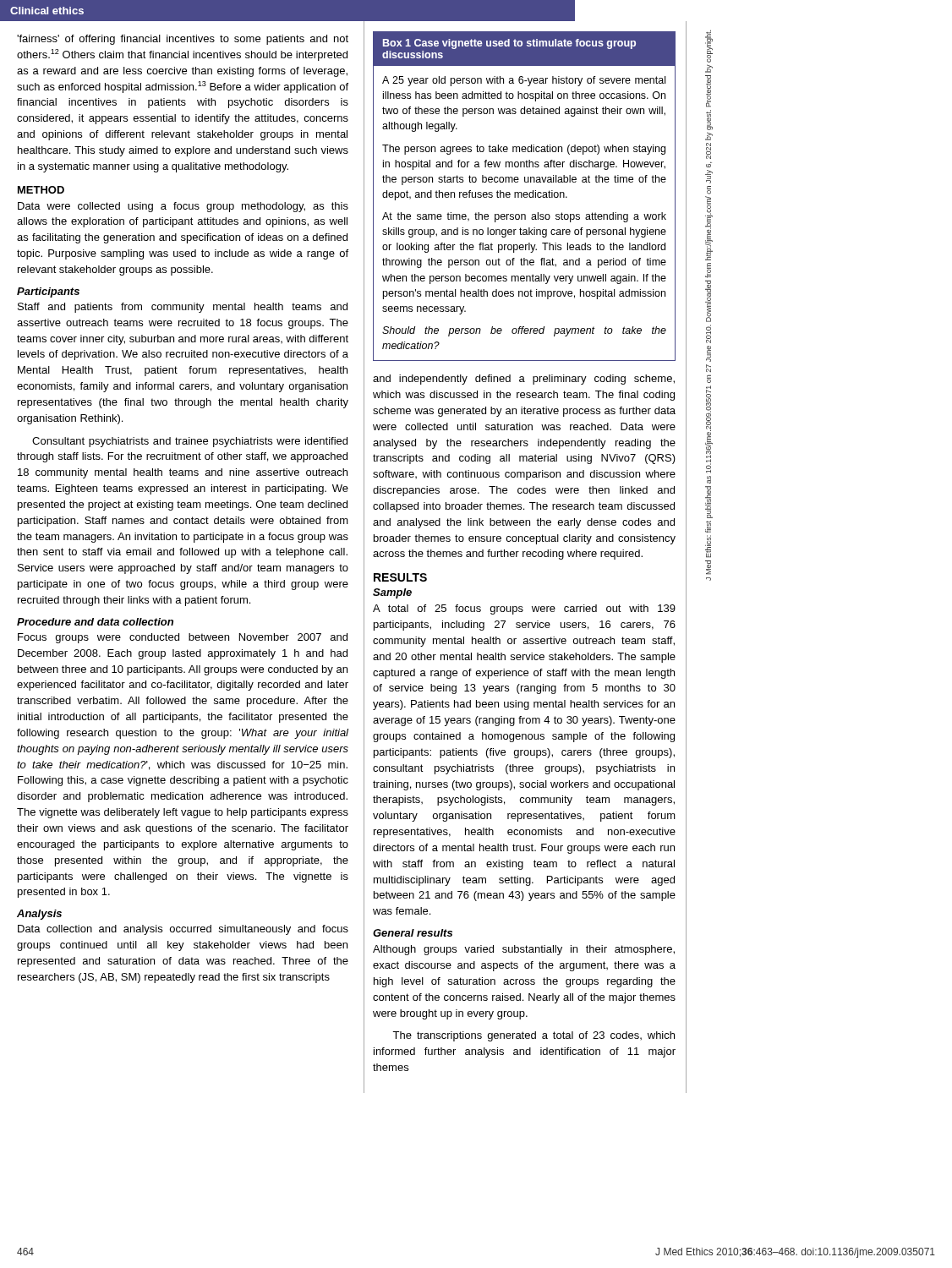
Task: Navigate to the text block starting "Focus groups were conducted between November 2007 and"
Action: [183, 765]
